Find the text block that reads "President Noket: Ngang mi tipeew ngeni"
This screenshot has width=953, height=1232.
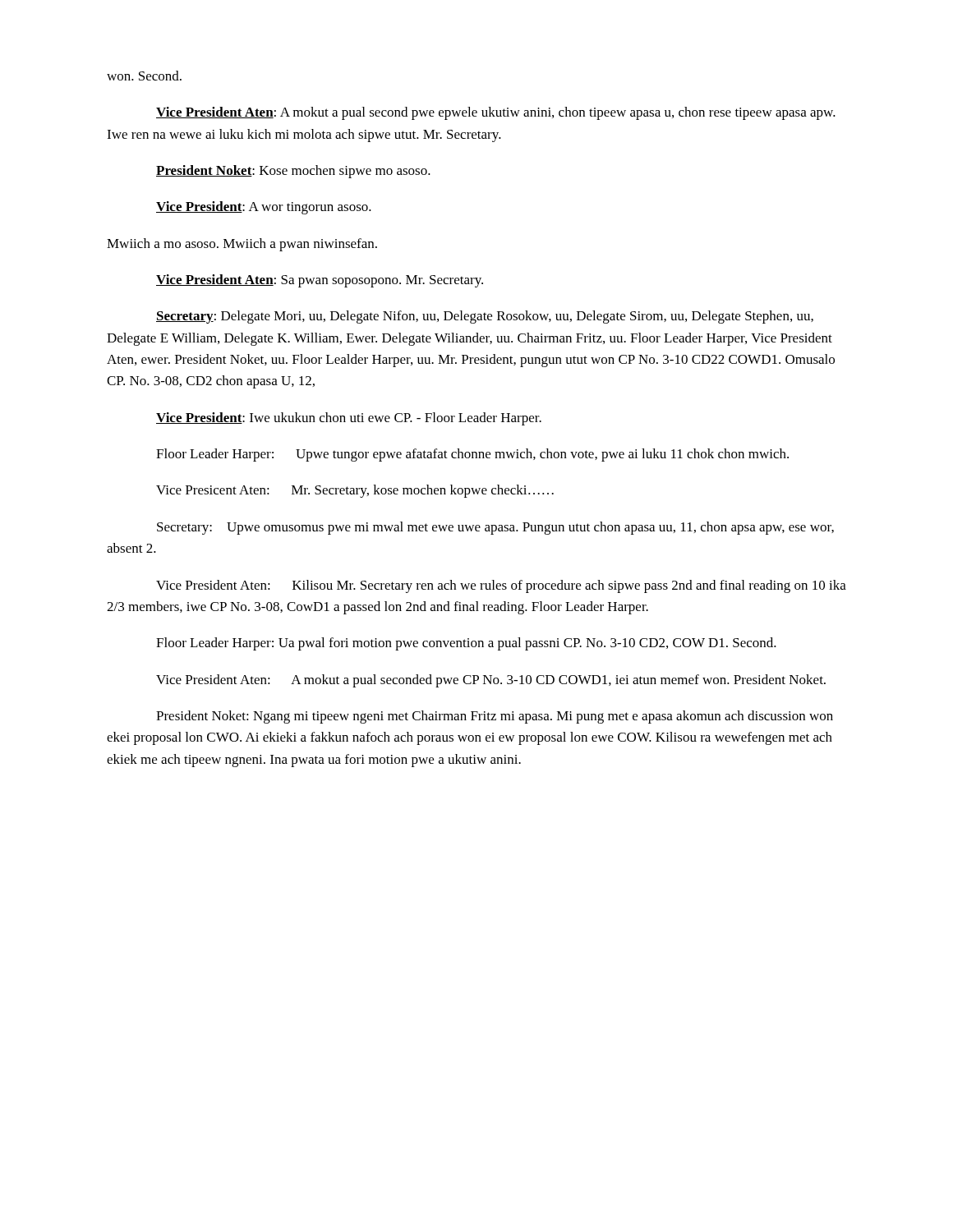coord(476,738)
